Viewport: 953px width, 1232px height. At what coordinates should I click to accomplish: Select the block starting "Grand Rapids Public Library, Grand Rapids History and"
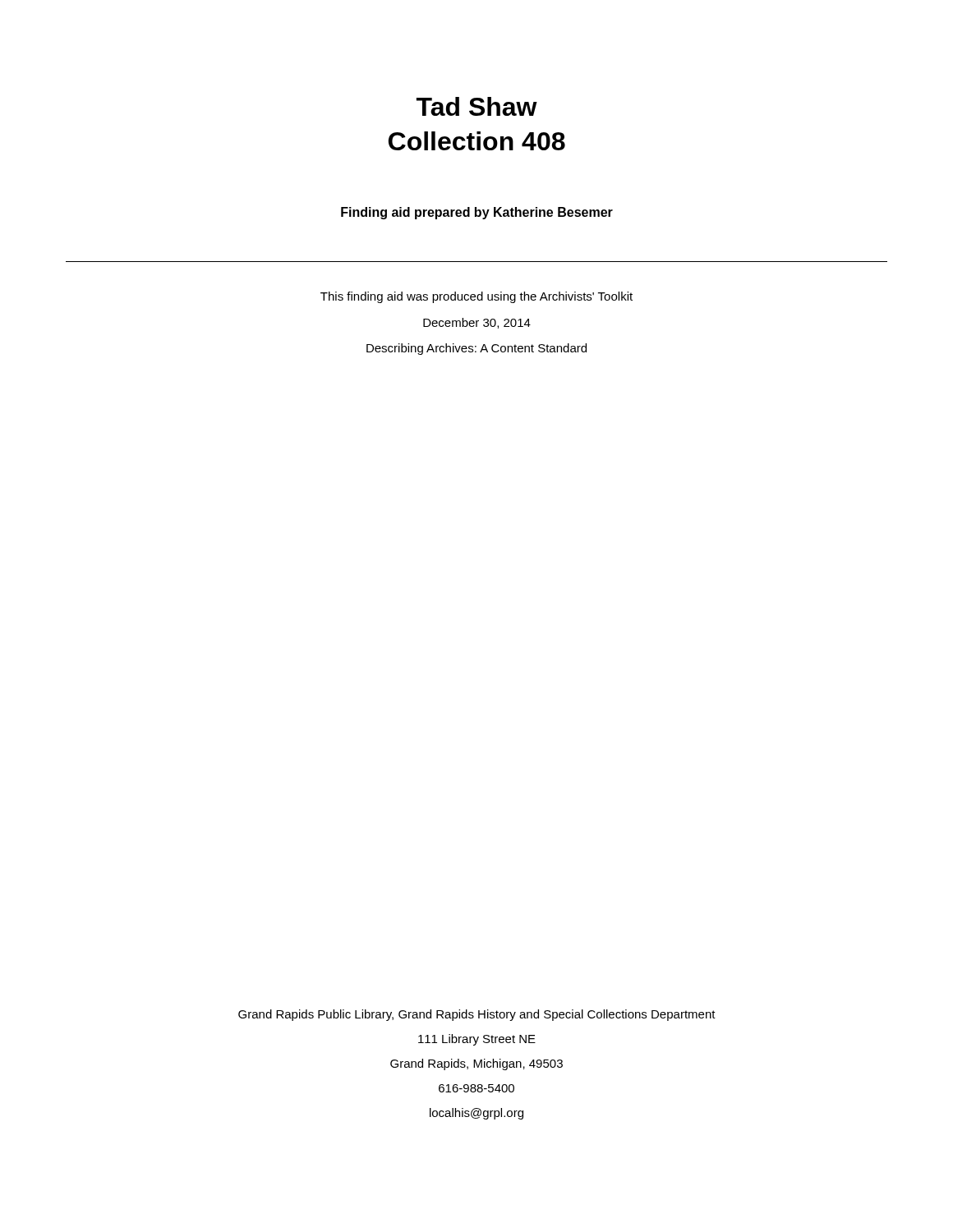(476, 1064)
